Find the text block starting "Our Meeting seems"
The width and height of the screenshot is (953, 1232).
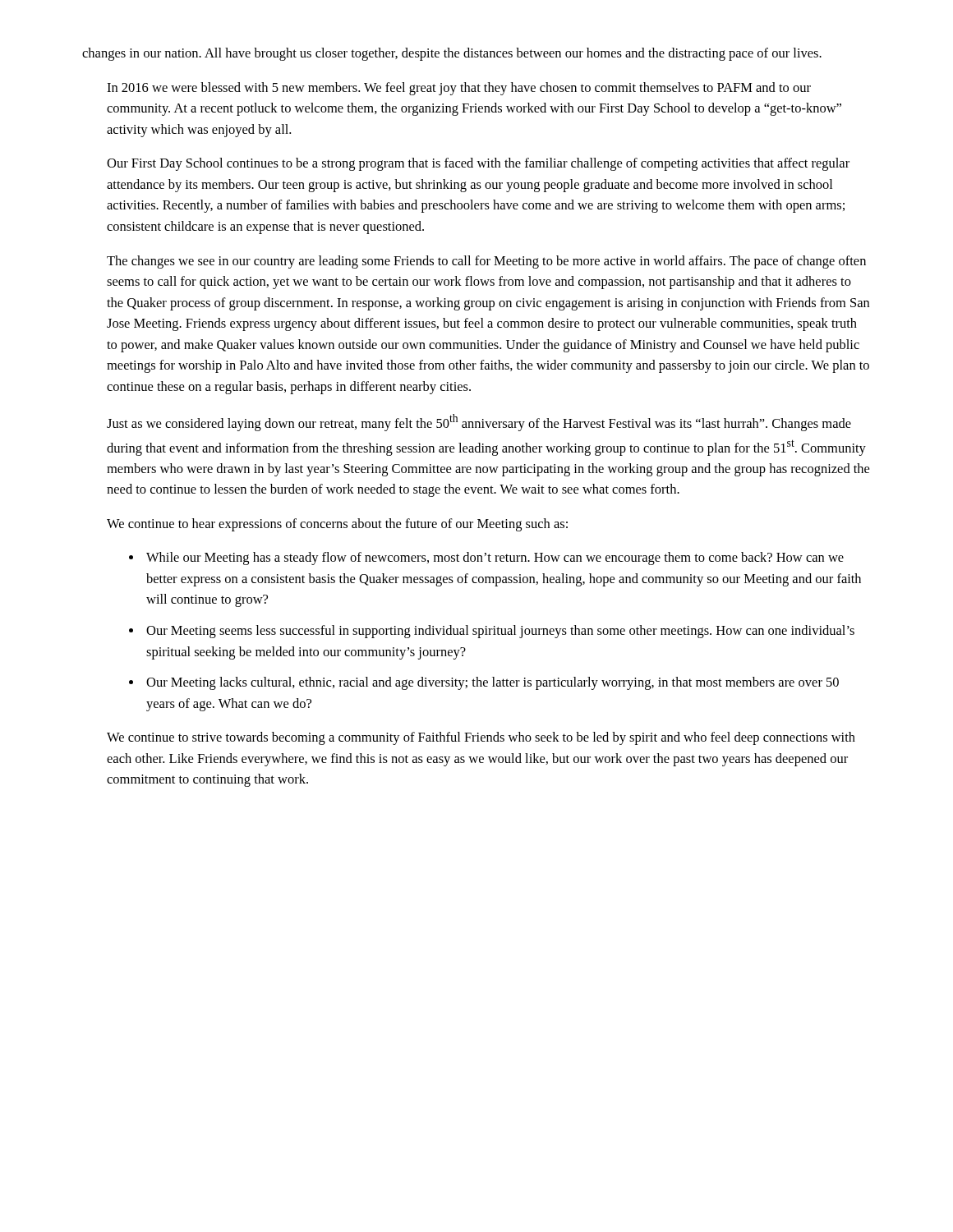tap(500, 641)
